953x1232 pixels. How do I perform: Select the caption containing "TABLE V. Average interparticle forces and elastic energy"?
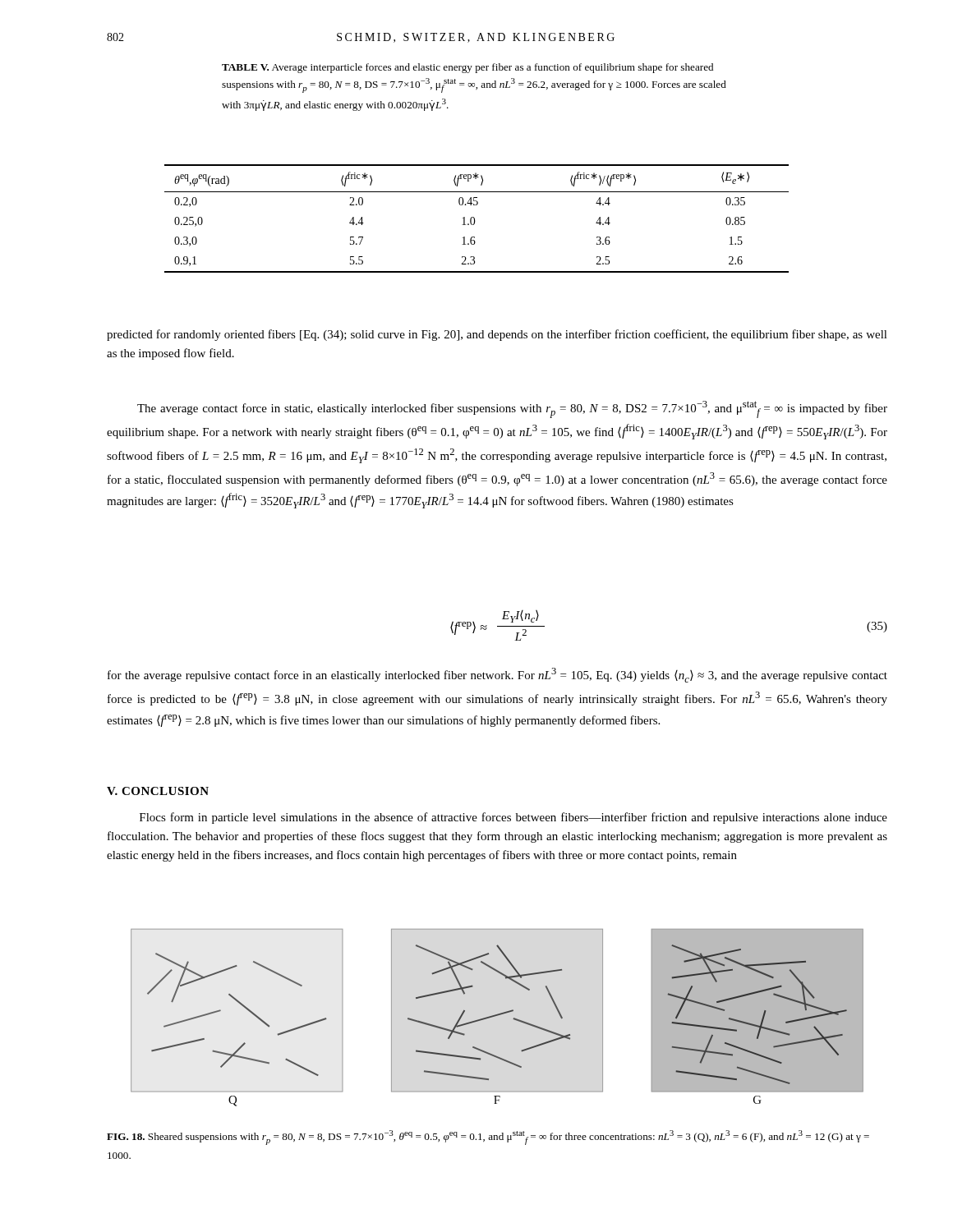pyautogui.click(x=474, y=86)
